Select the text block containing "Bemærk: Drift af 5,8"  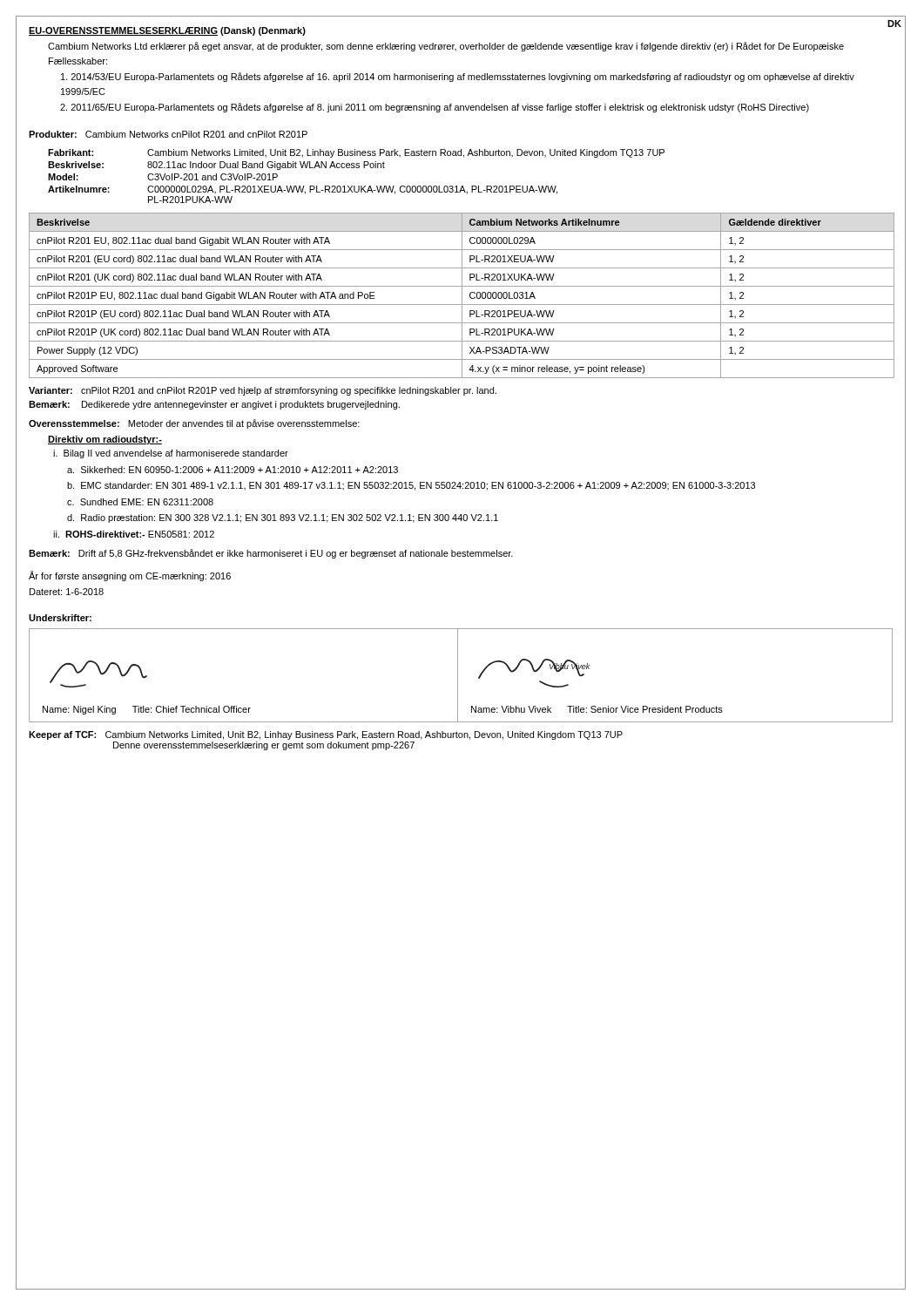click(271, 553)
